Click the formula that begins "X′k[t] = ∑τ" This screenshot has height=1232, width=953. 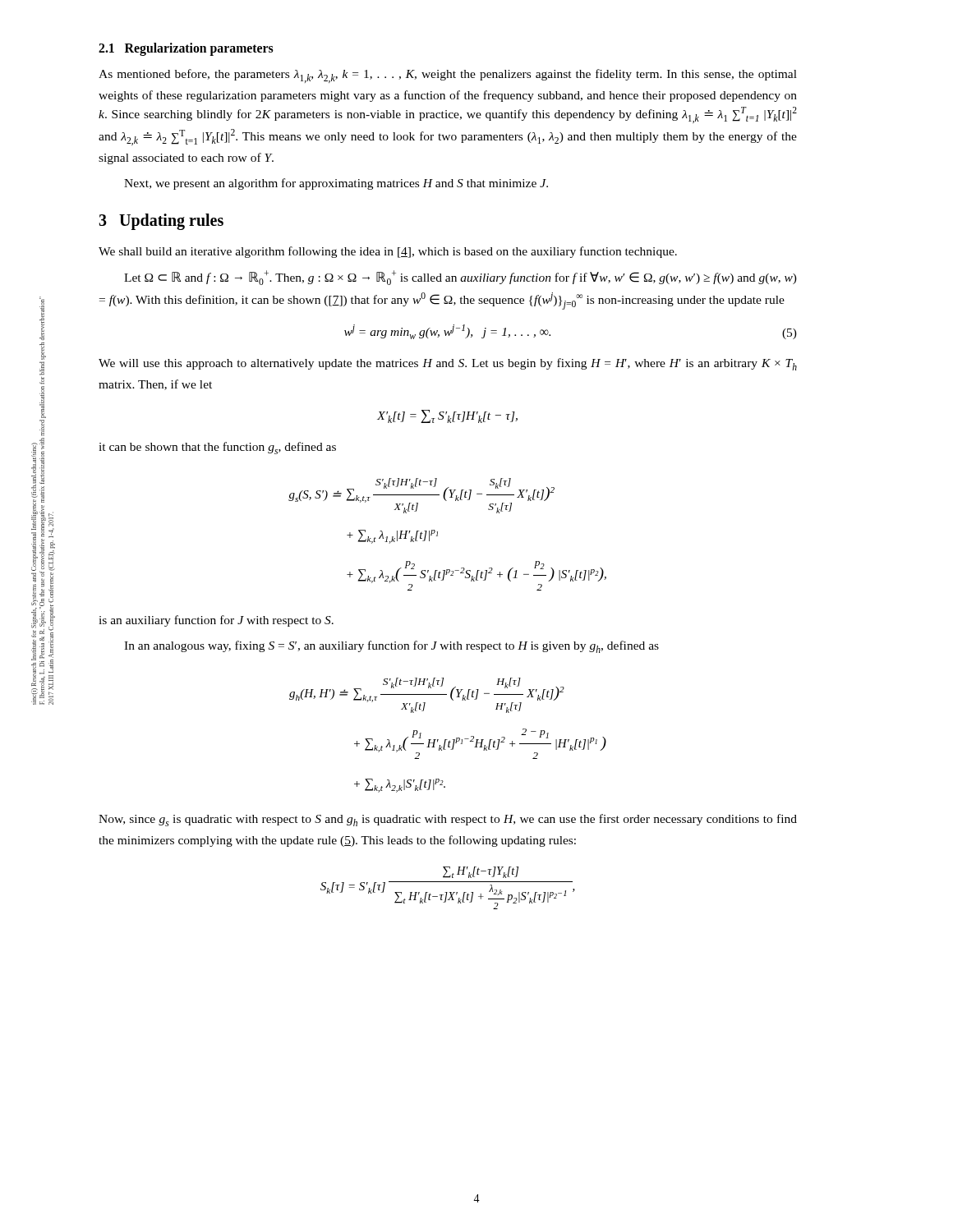(x=448, y=415)
